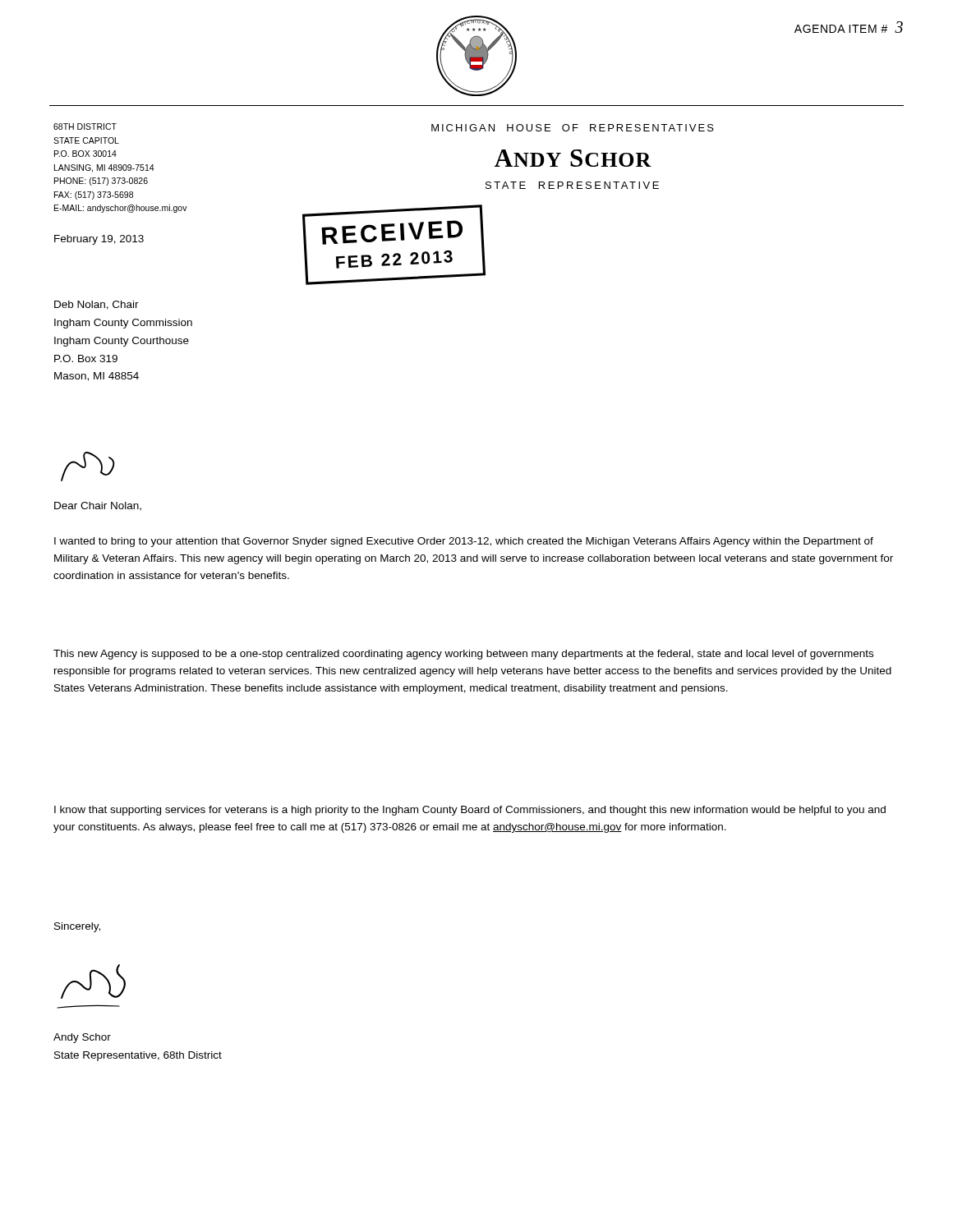
Task: Locate the block of text that opens with "68TH DISTRICT STATE CAPITOL P.O. BOX 30014 LANSING,"
Action: point(120,167)
